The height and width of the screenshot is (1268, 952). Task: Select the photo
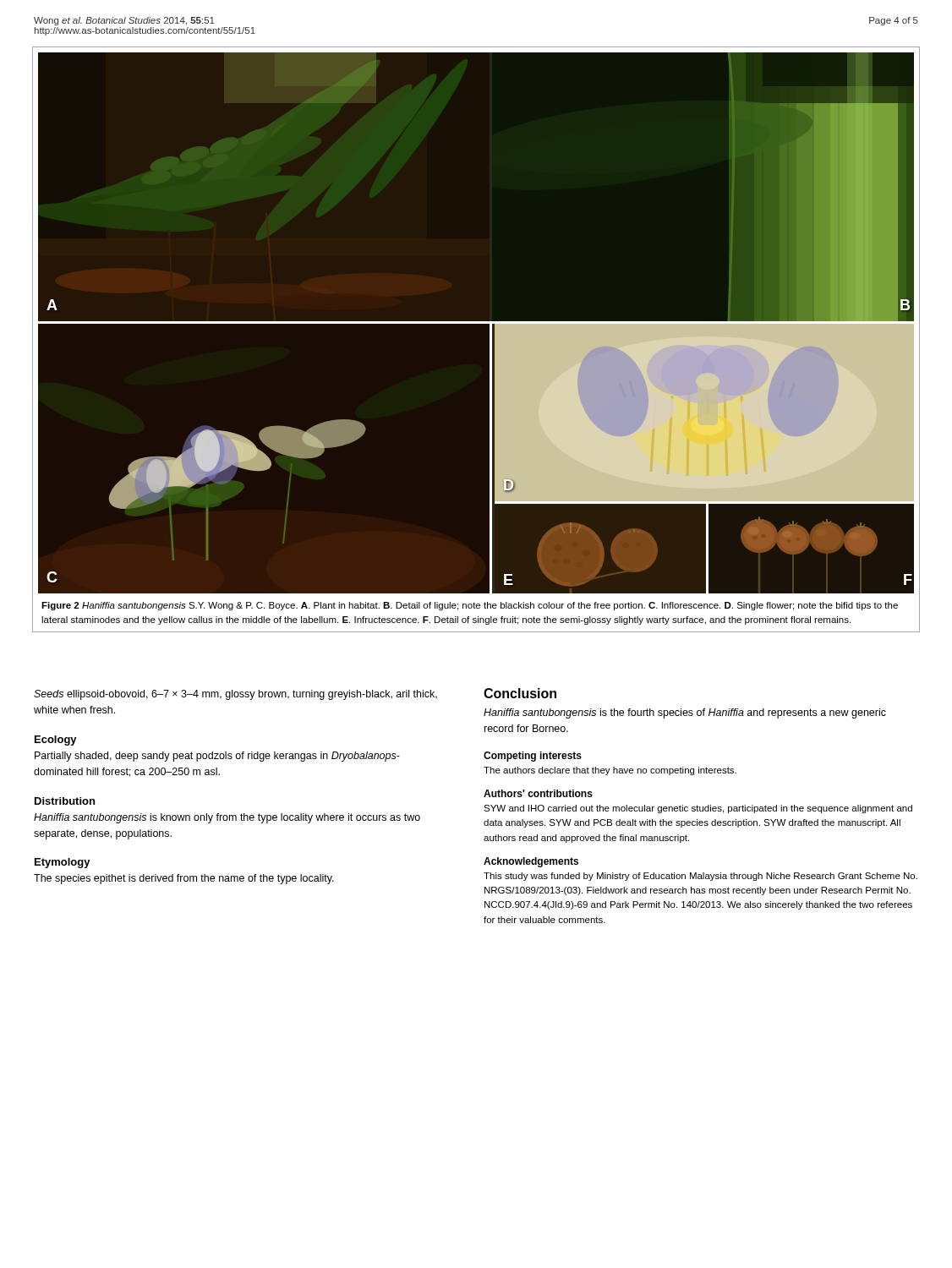476,339
